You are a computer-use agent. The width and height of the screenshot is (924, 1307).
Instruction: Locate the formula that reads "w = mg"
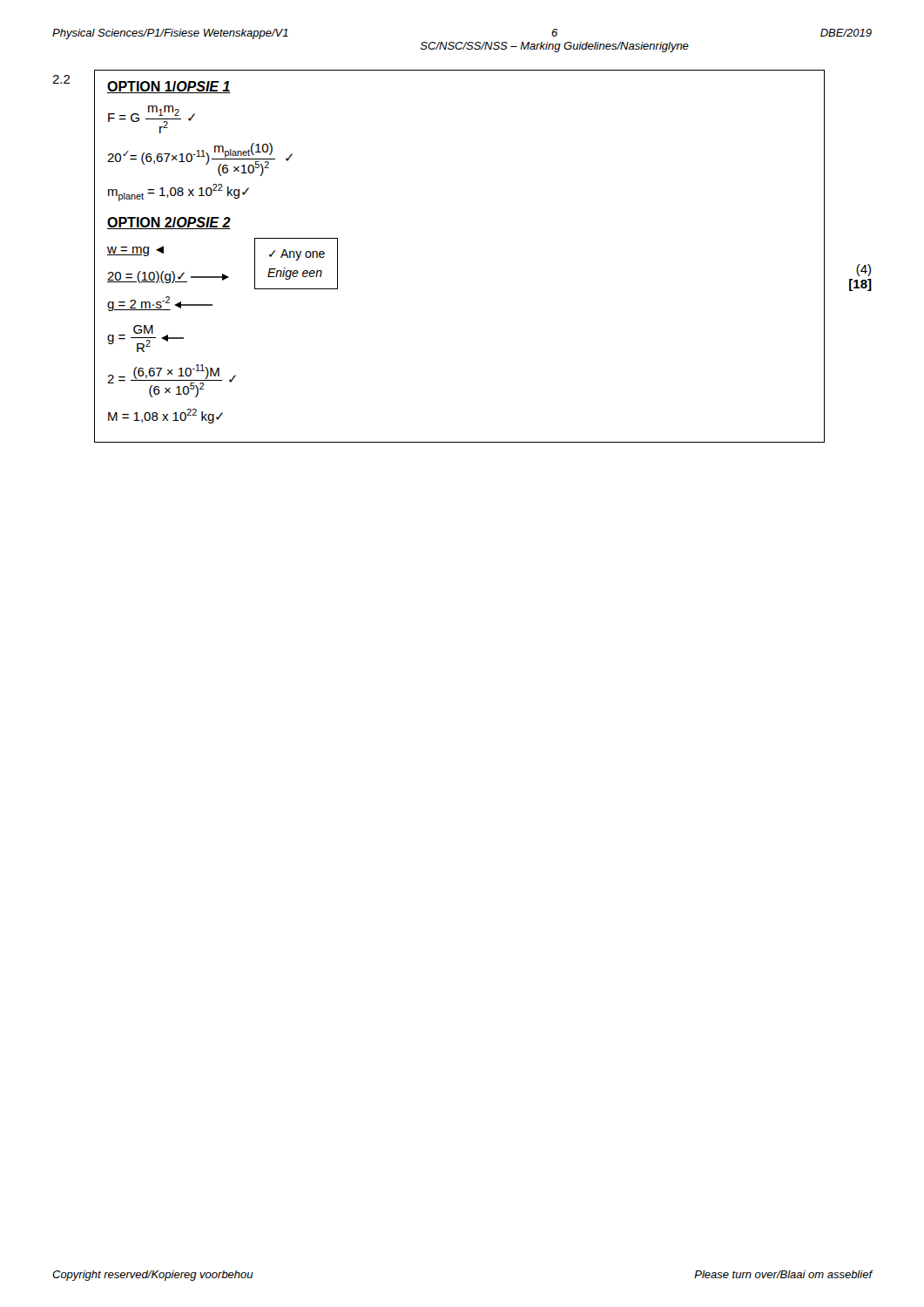[137, 249]
